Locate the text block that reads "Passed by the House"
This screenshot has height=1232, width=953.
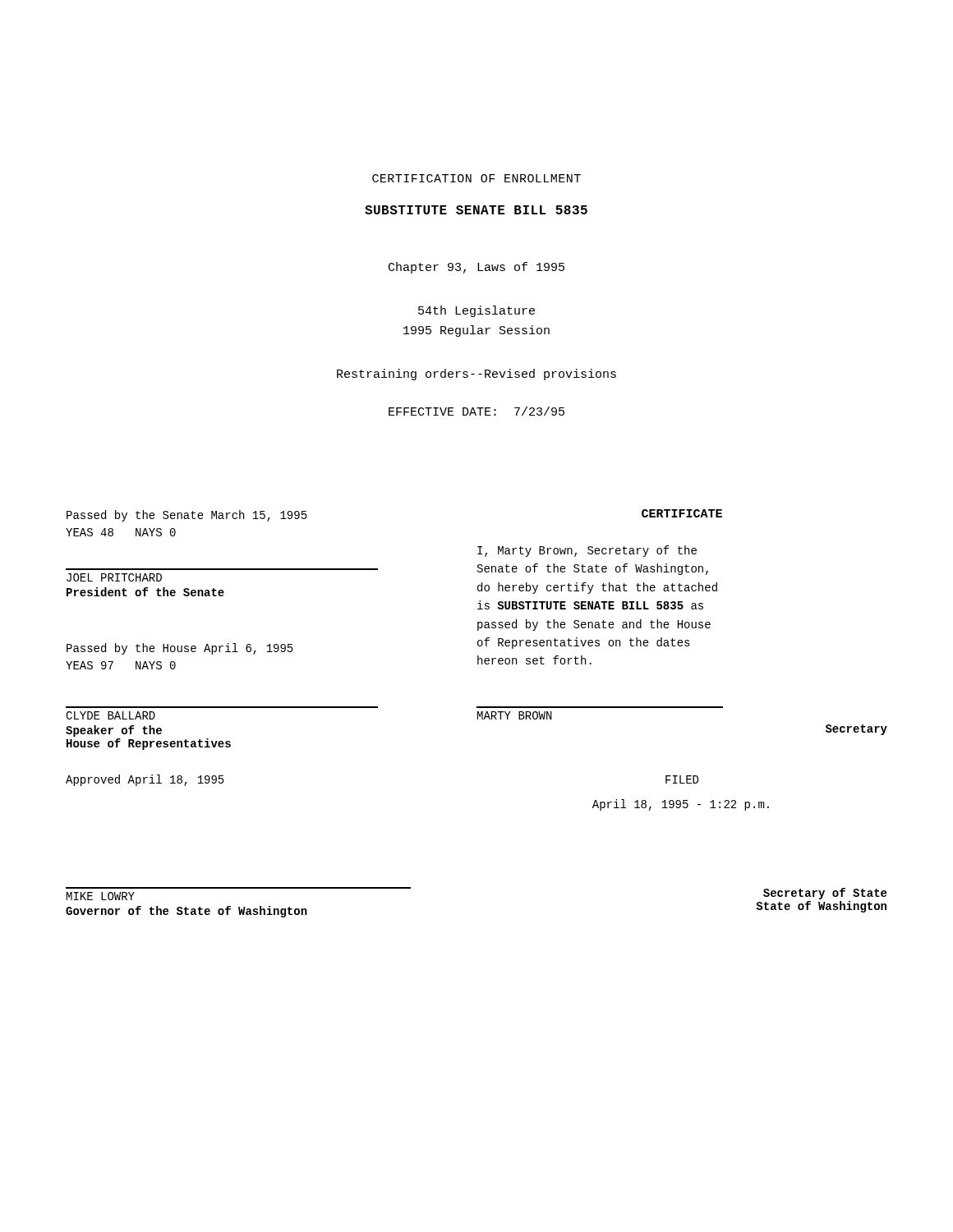tap(180, 657)
